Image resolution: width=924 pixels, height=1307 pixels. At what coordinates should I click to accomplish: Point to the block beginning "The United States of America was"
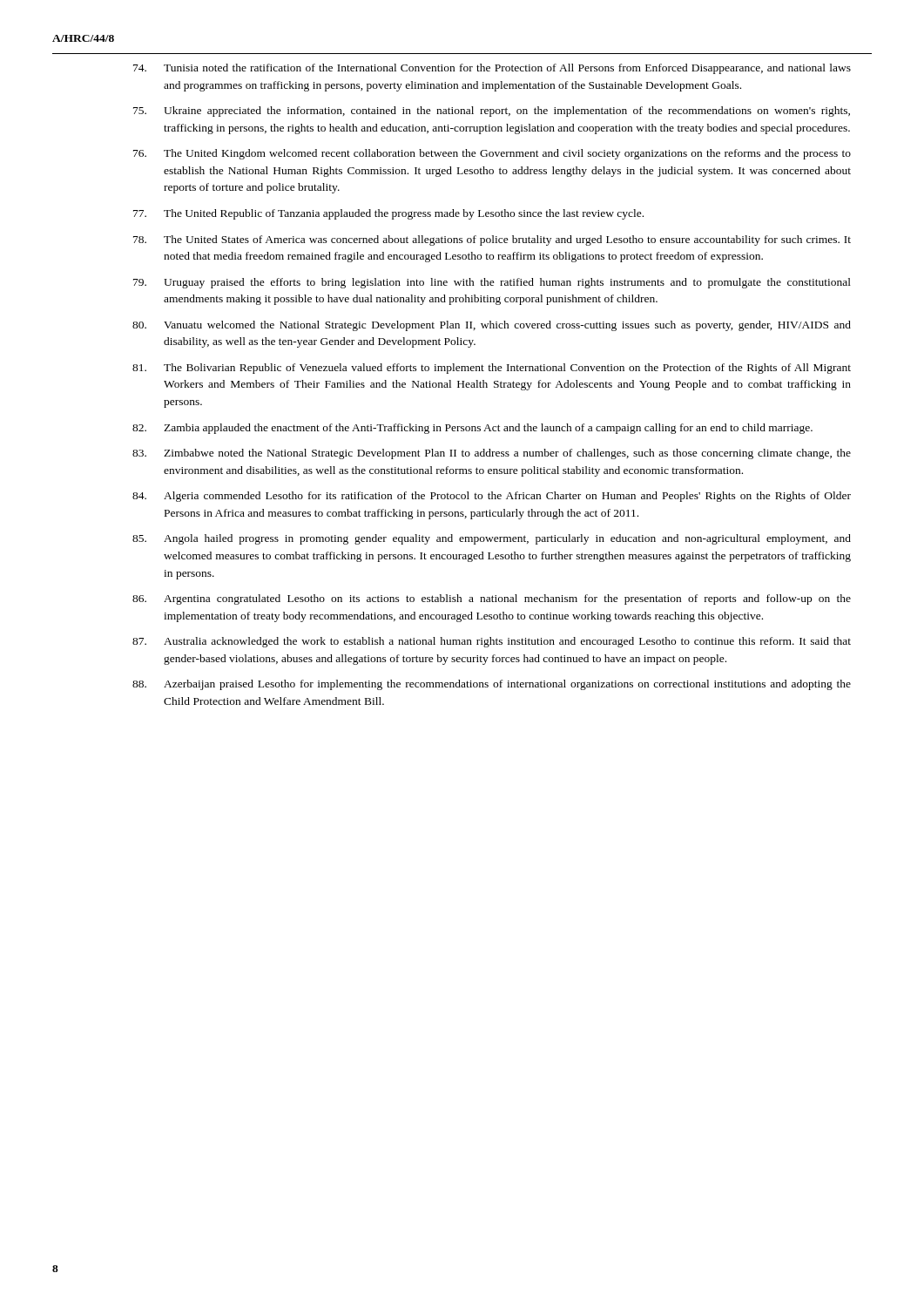tap(492, 247)
